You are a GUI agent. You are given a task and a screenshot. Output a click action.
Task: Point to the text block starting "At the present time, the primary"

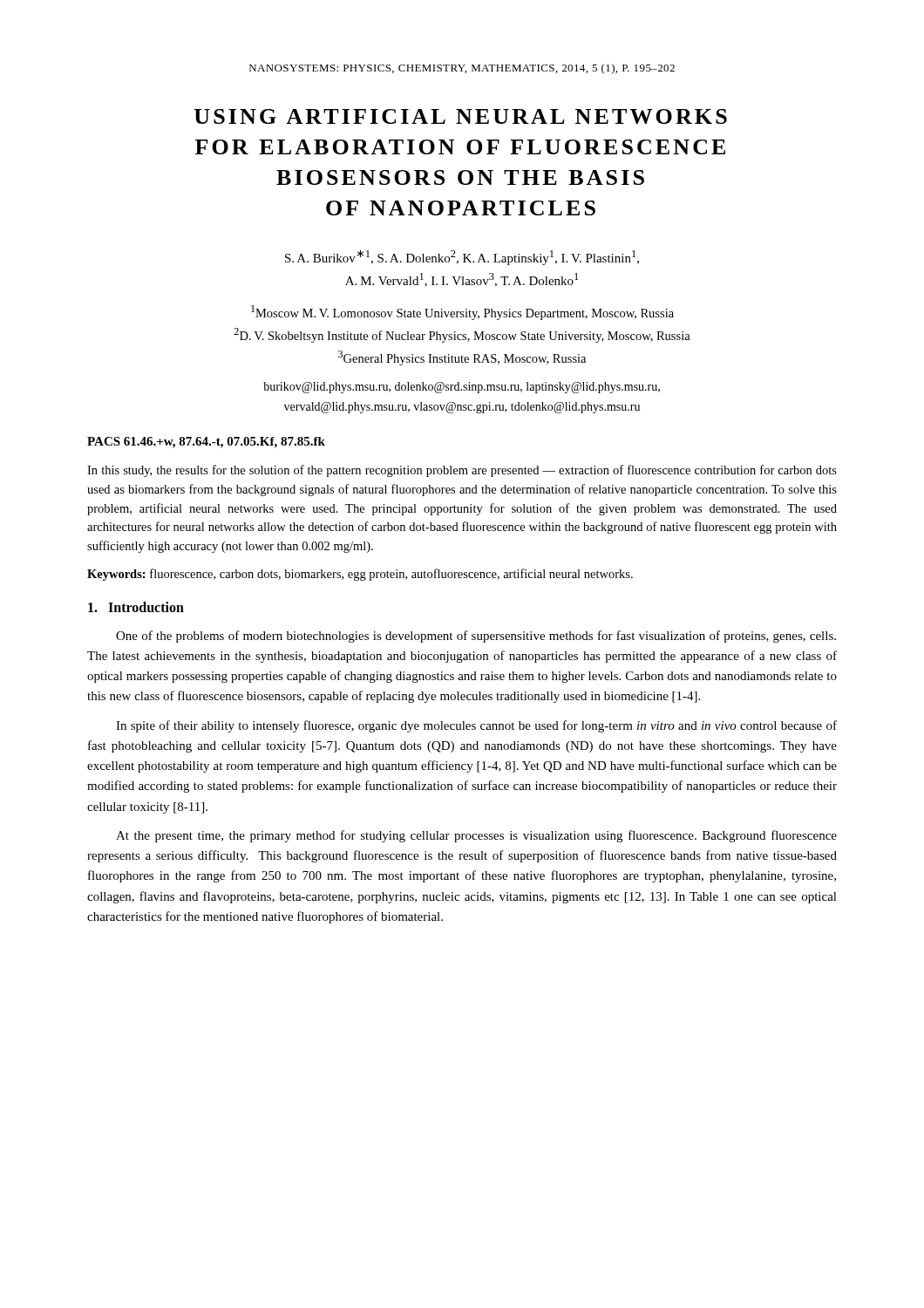click(462, 876)
